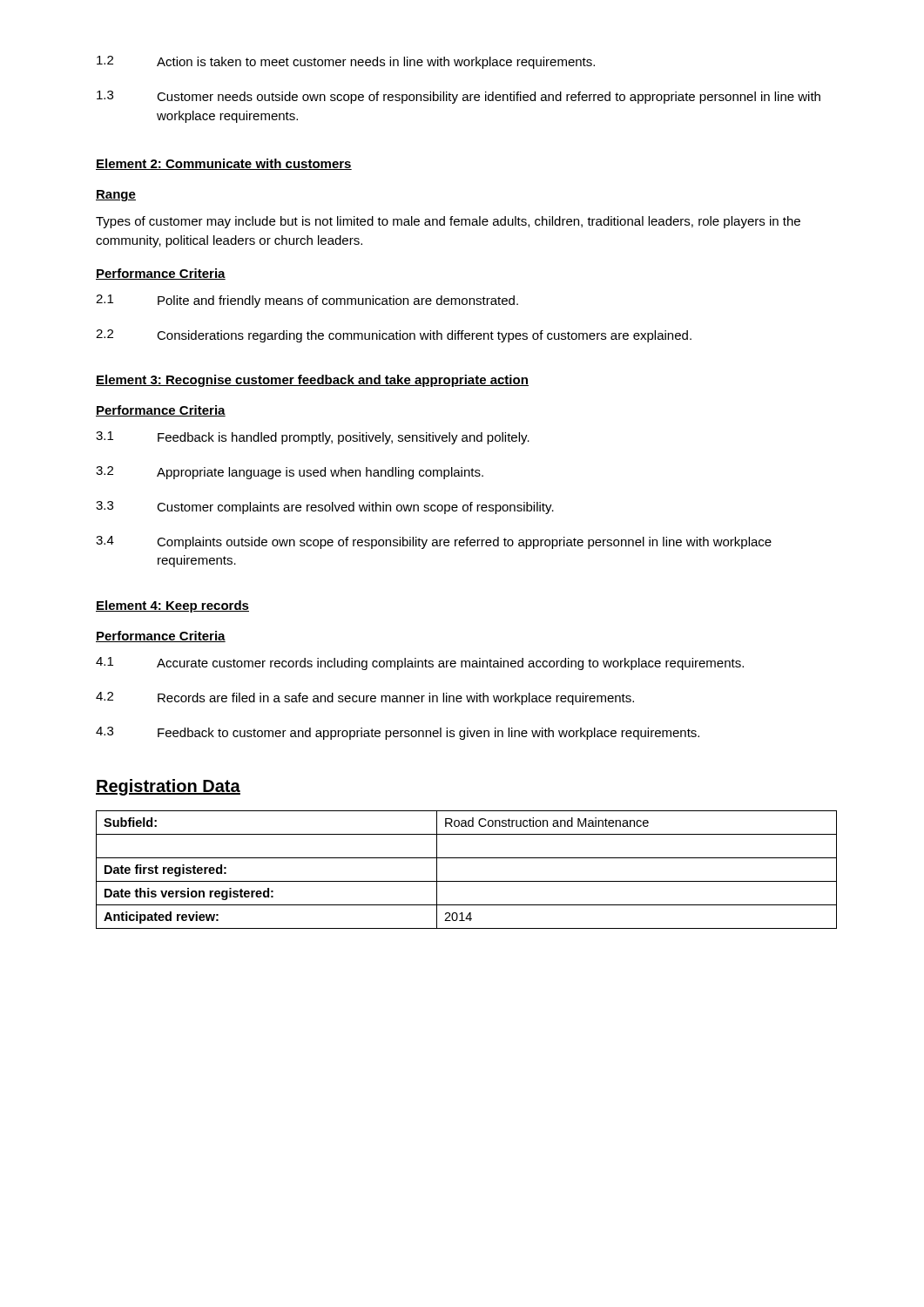Screen dimensions: 1307x924
Task: Find "Registration Data" on this page
Action: pyautogui.click(x=168, y=786)
